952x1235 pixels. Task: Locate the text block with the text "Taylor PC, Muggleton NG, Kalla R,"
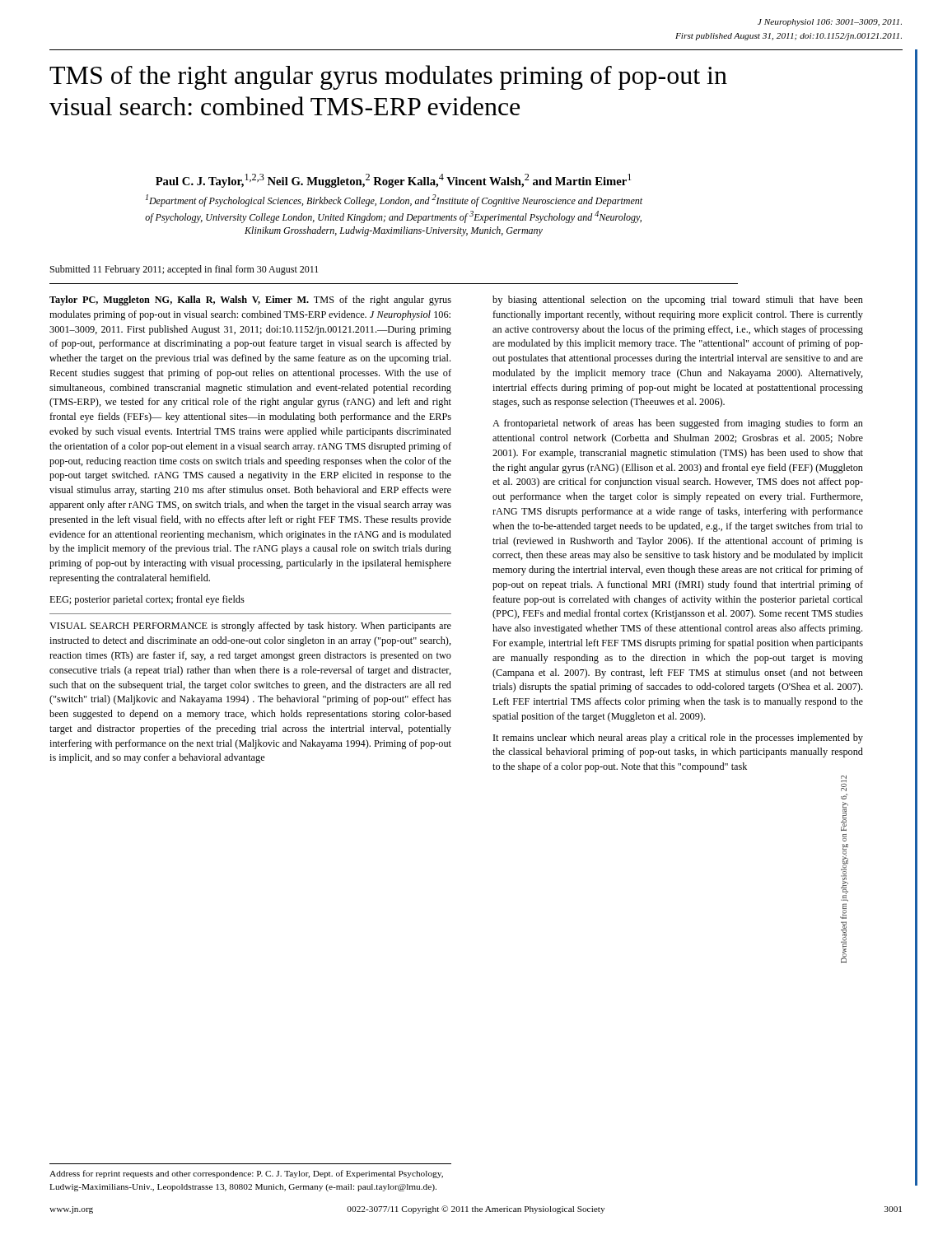tap(250, 439)
